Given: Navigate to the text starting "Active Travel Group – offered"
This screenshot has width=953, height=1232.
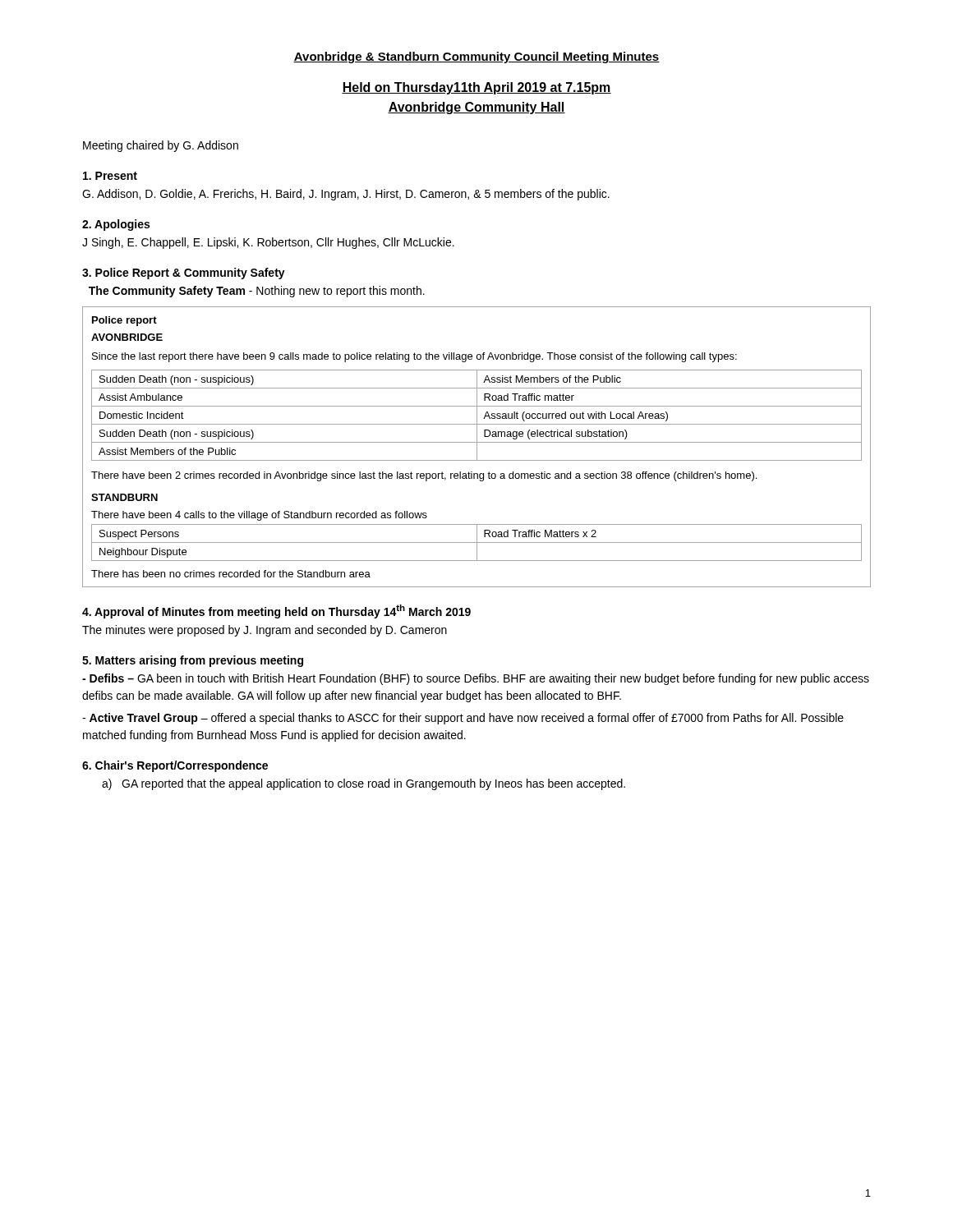Looking at the screenshot, I should [x=463, y=726].
